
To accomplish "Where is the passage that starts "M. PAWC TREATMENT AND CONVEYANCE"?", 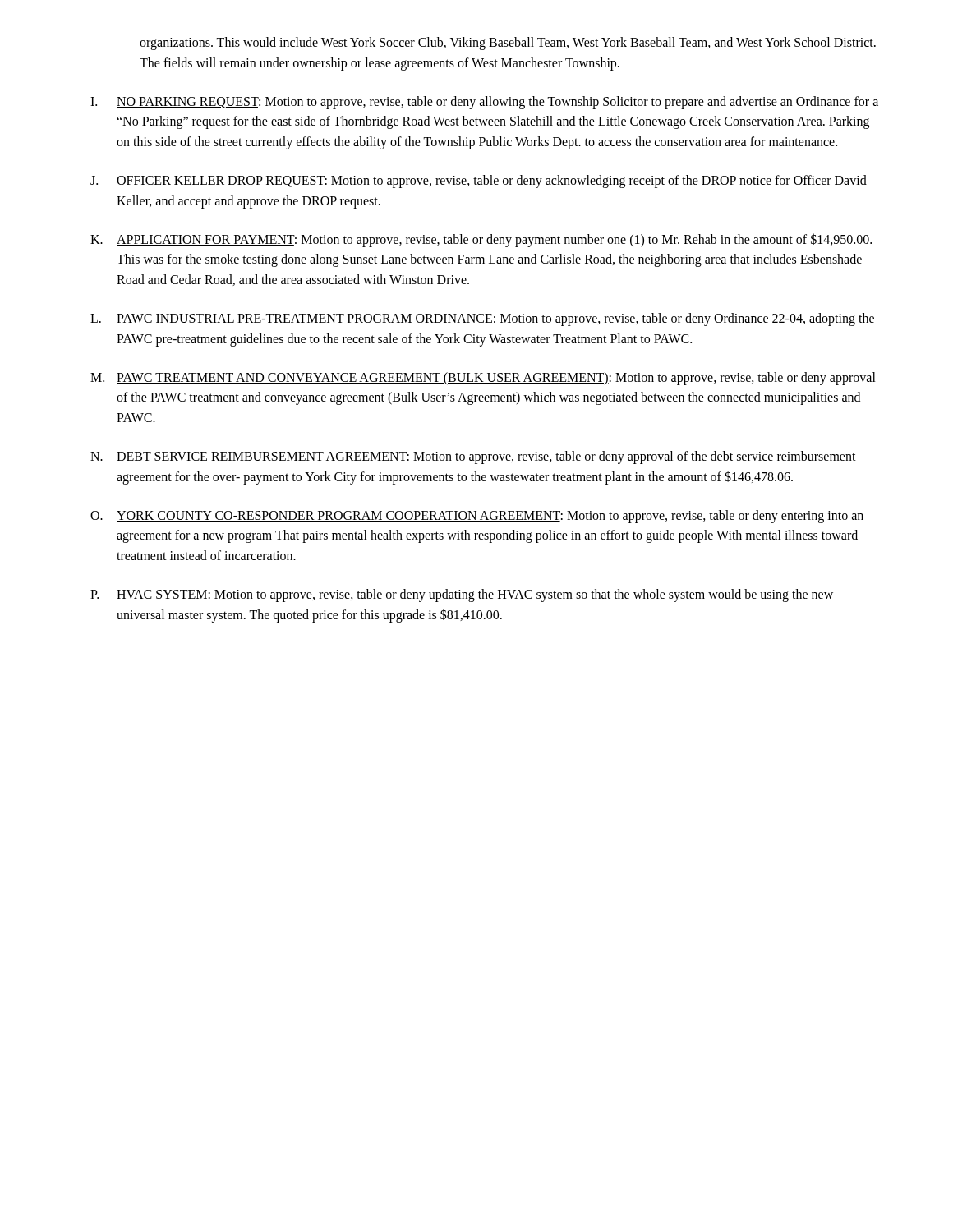I will click(x=485, y=398).
